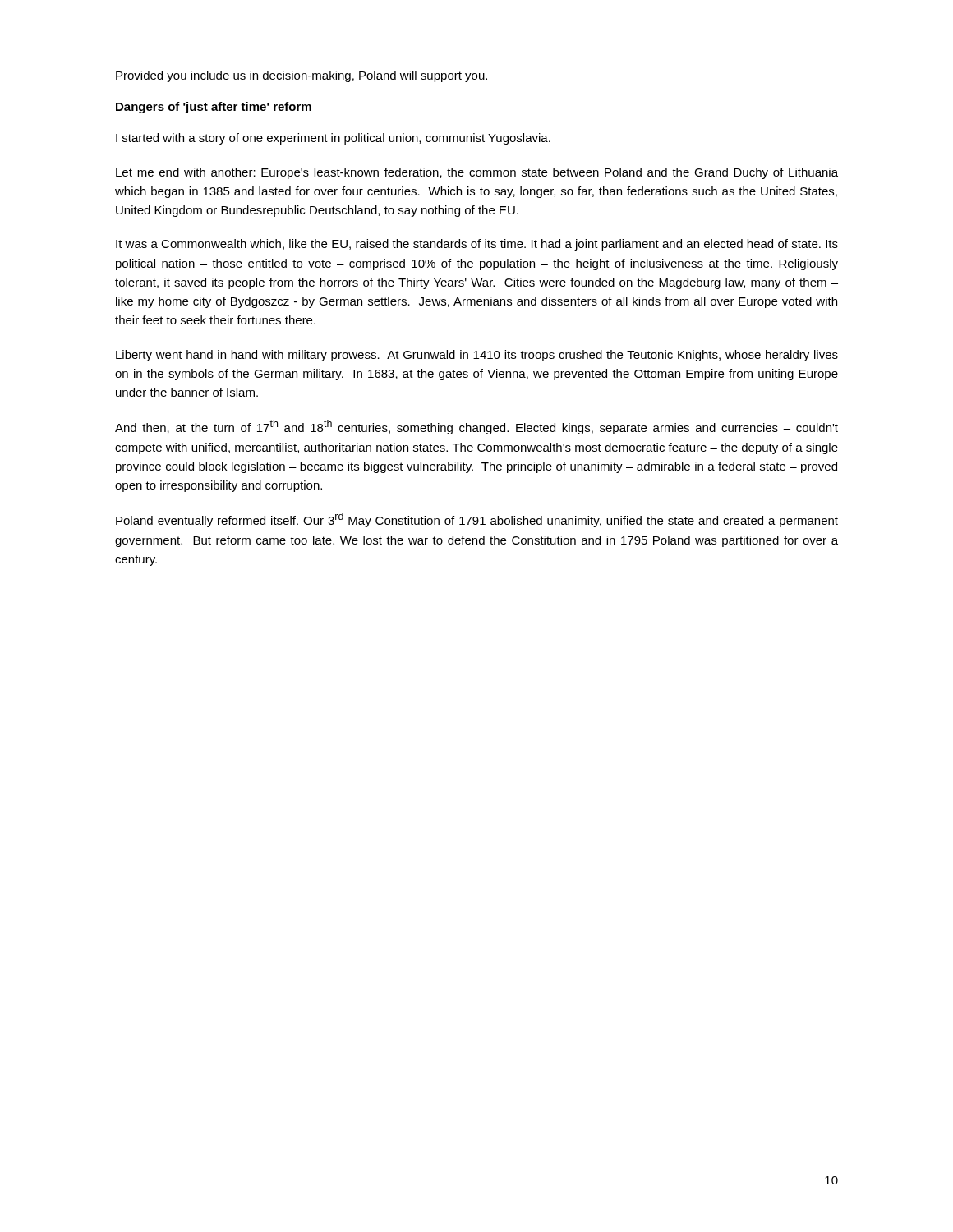This screenshot has height=1232, width=953.
Task: Navigate to the element starting "And then, at the turn of 17th"
Action: point(476,455)
